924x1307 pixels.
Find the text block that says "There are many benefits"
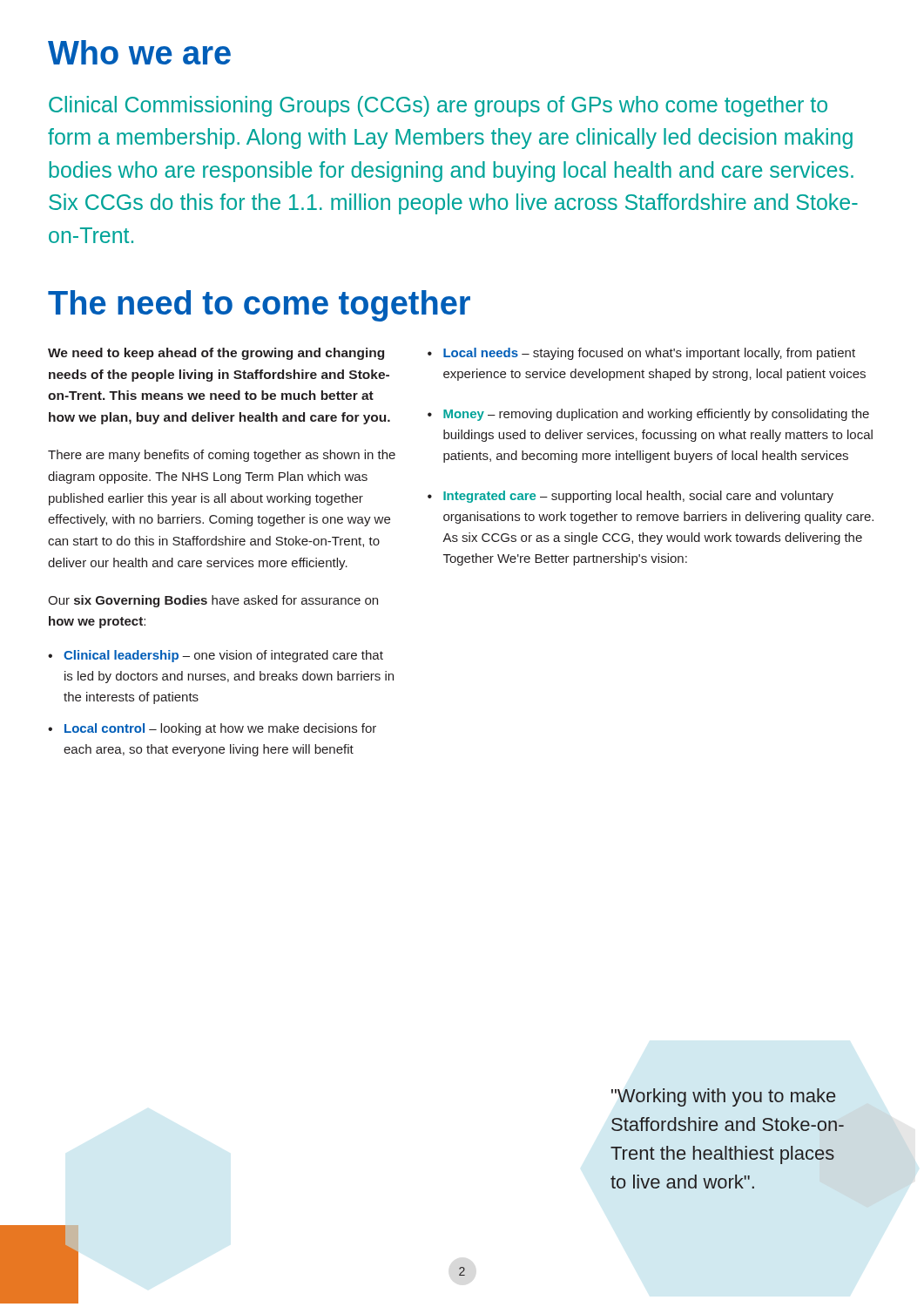(x=222, y=508)
